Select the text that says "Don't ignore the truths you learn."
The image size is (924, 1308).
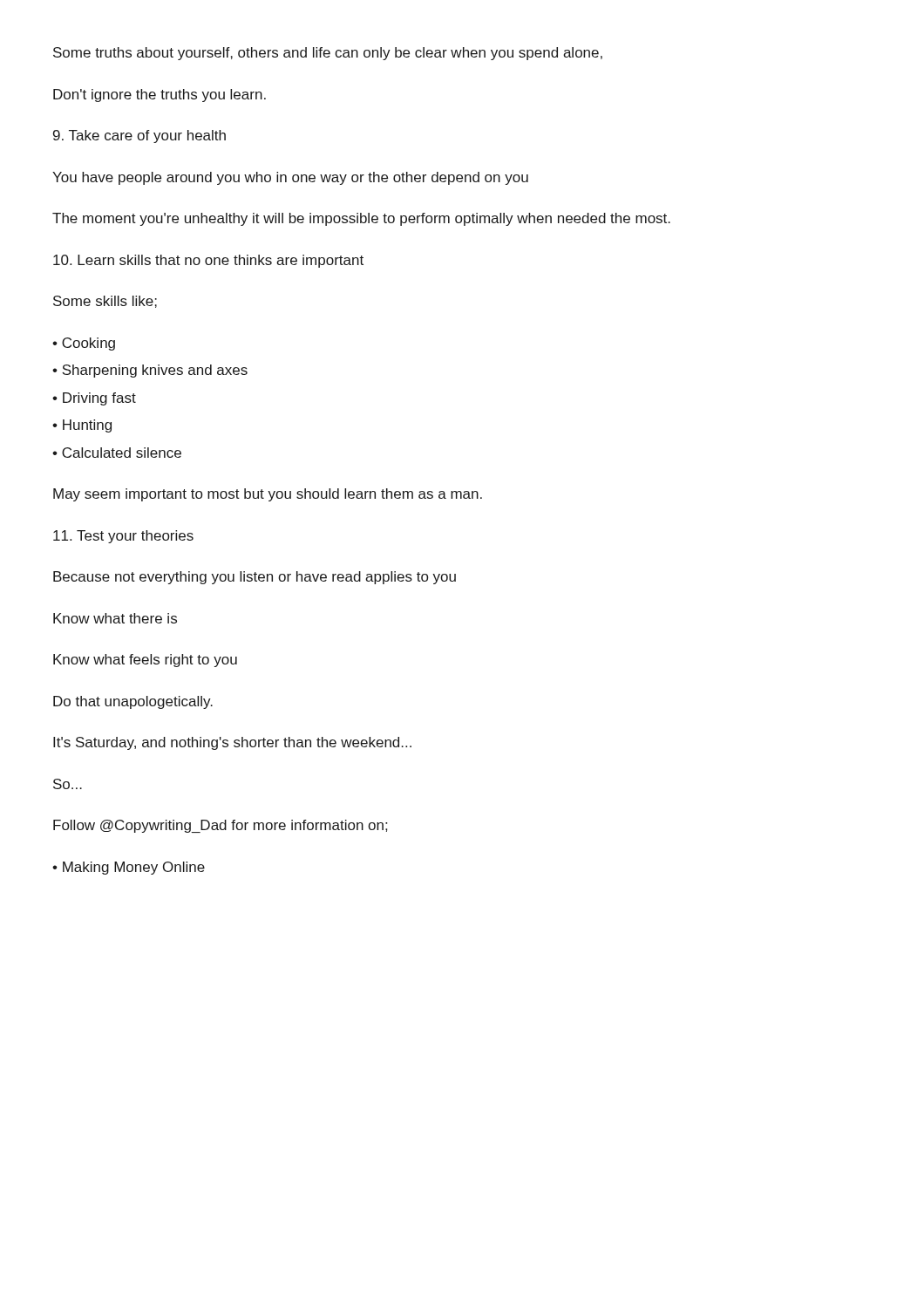pyautogui.click(x=160, y=94)
